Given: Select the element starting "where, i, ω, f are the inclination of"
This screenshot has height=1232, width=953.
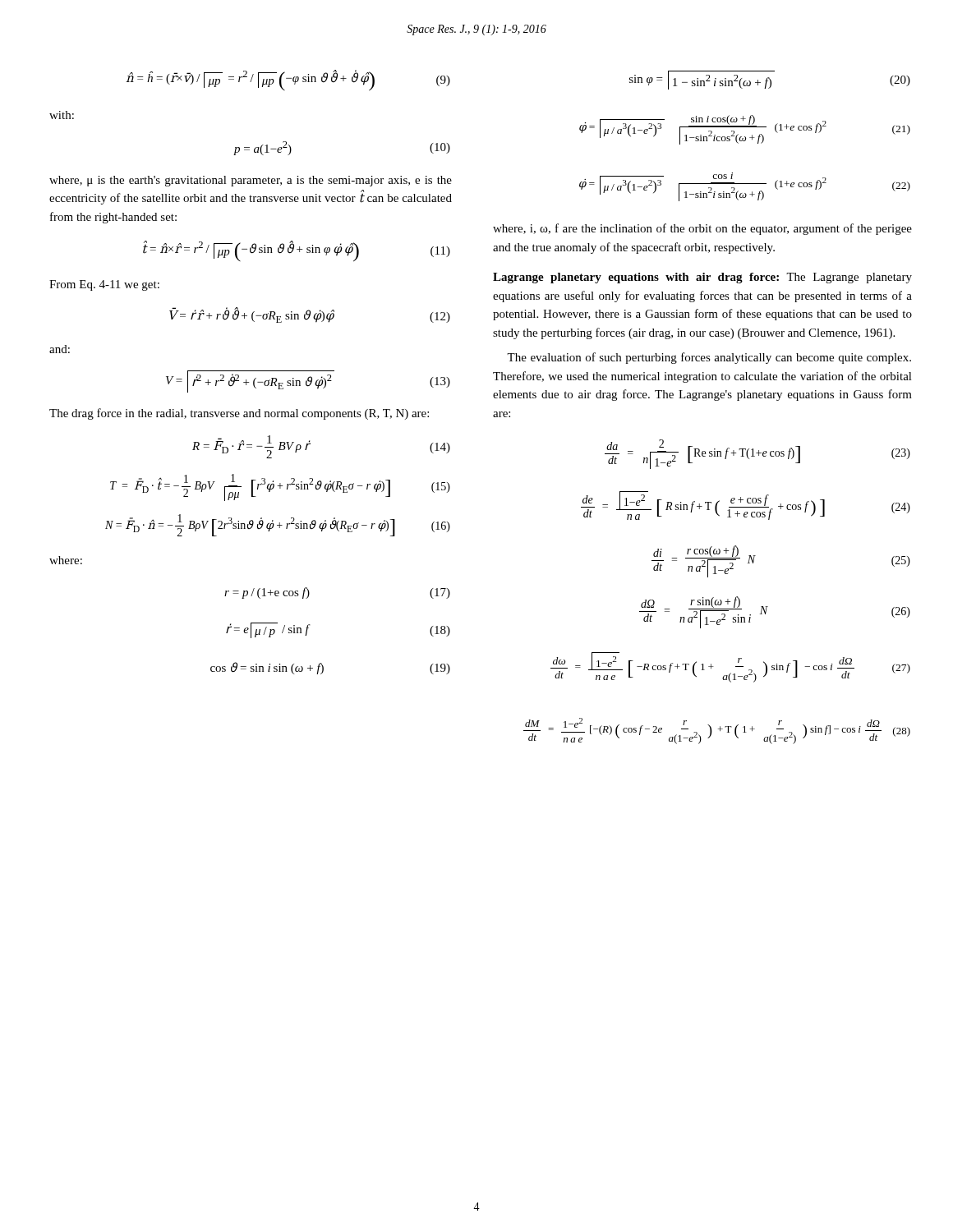Looking at the screenshot, I should point(702,238).
